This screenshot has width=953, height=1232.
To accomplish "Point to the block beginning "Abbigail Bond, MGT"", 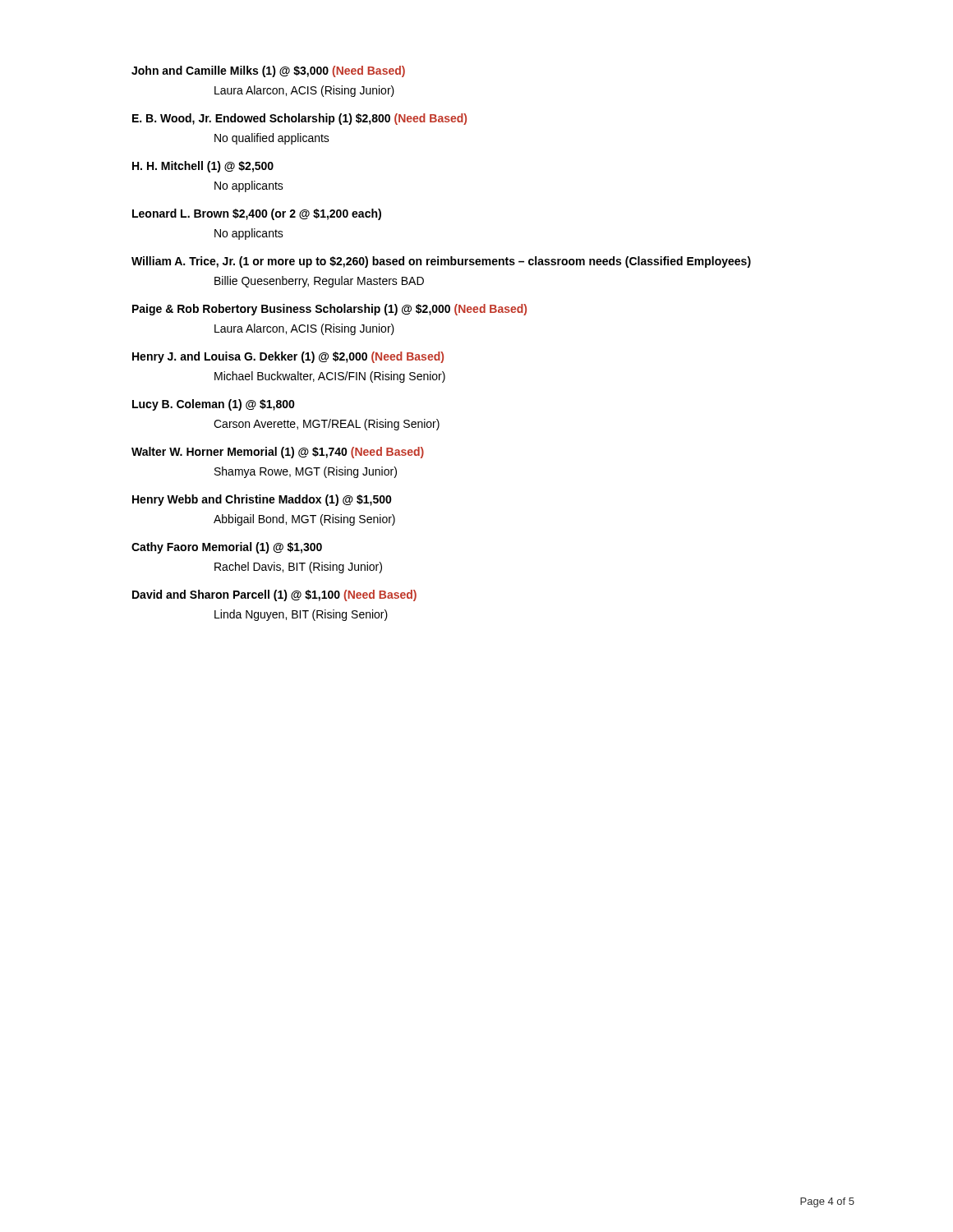I will pyautogui.click(x=305, y=519).
